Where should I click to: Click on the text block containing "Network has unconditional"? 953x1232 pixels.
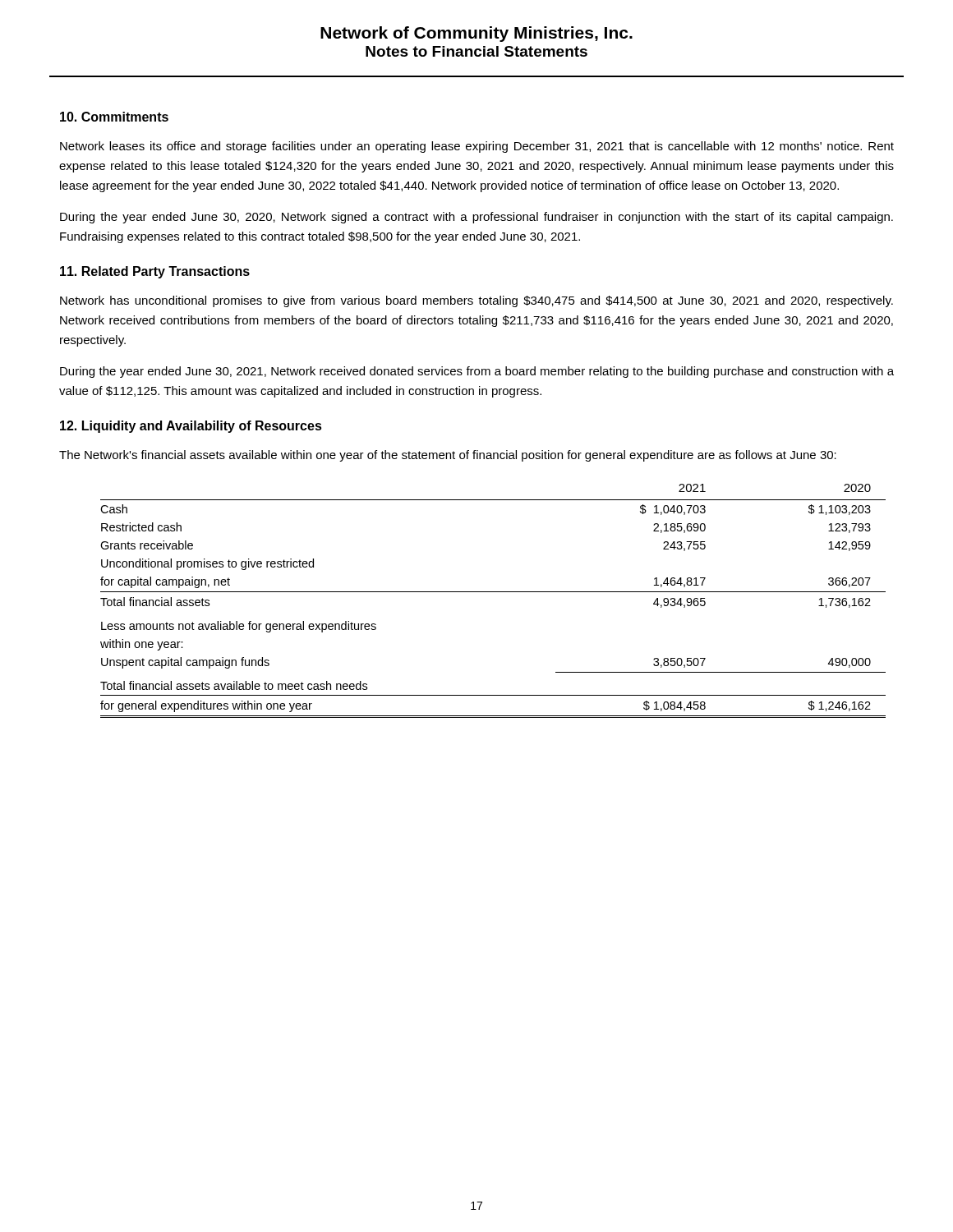tap(476, 320)
